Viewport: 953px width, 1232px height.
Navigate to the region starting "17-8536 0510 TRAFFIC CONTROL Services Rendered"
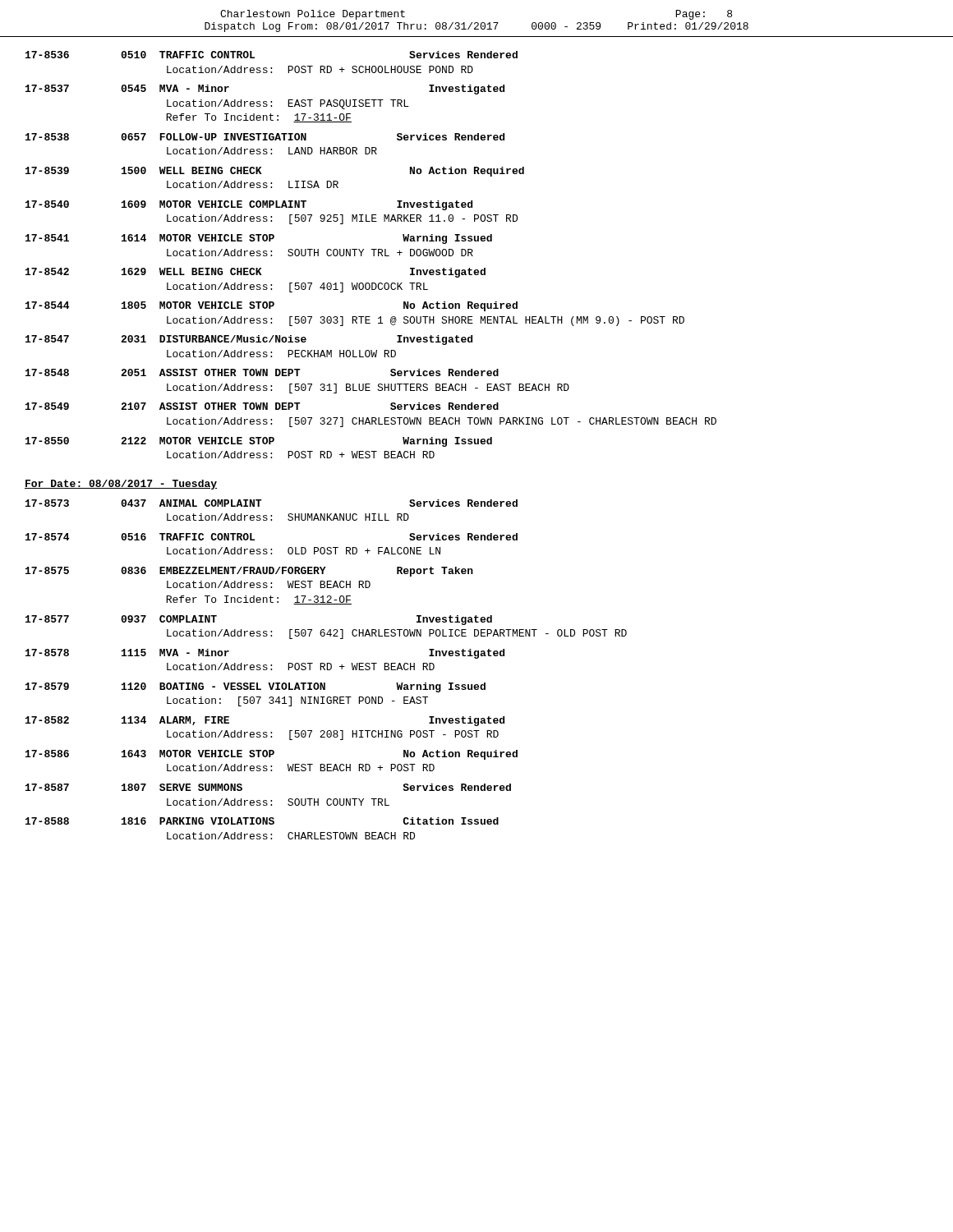476,63
